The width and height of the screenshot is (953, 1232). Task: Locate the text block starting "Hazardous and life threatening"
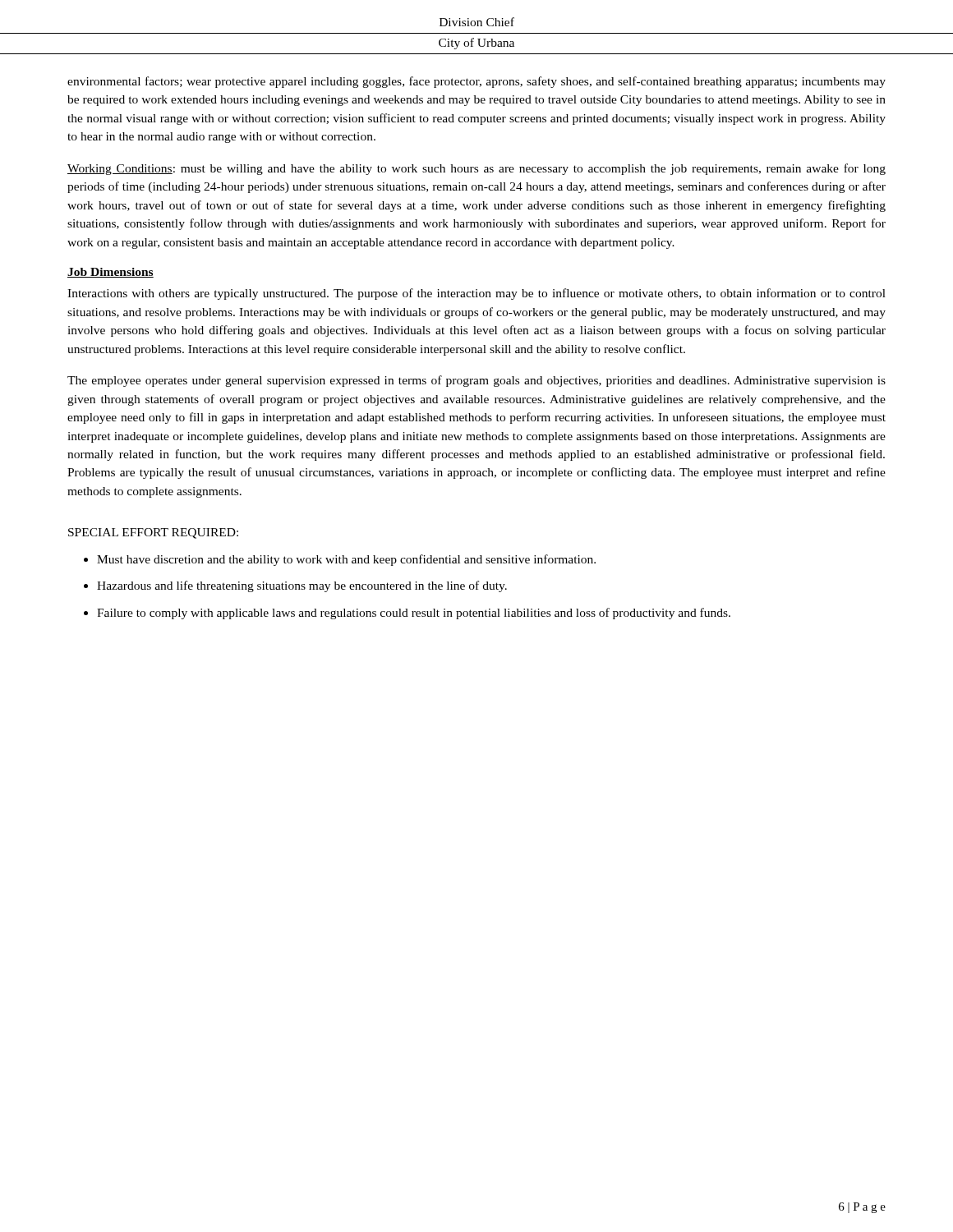pos(302,585)
